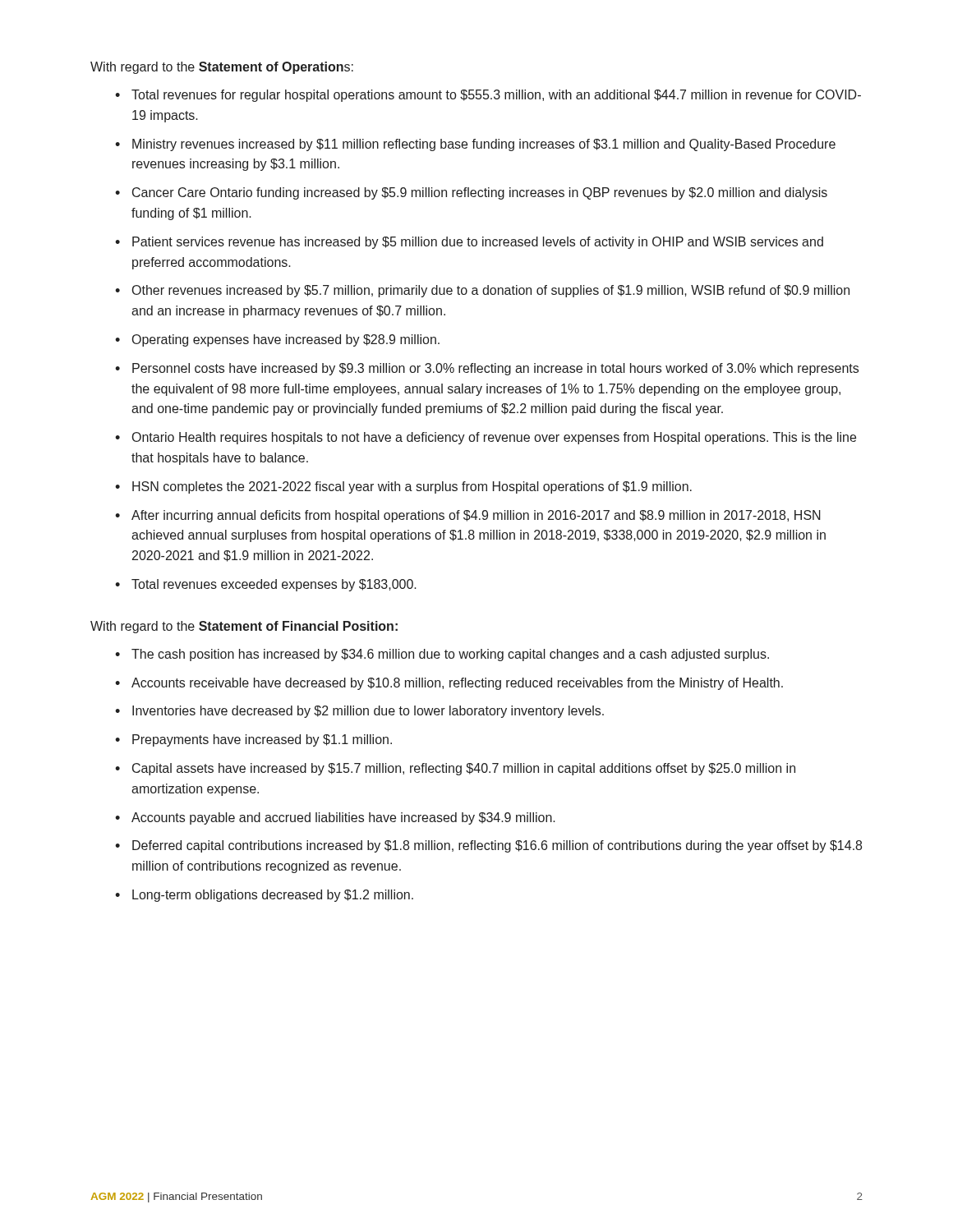The image size is (953, 1232).
Task: Click the passage that begins "Patient services revenue has increased by"
Action: tap(478, 252)
